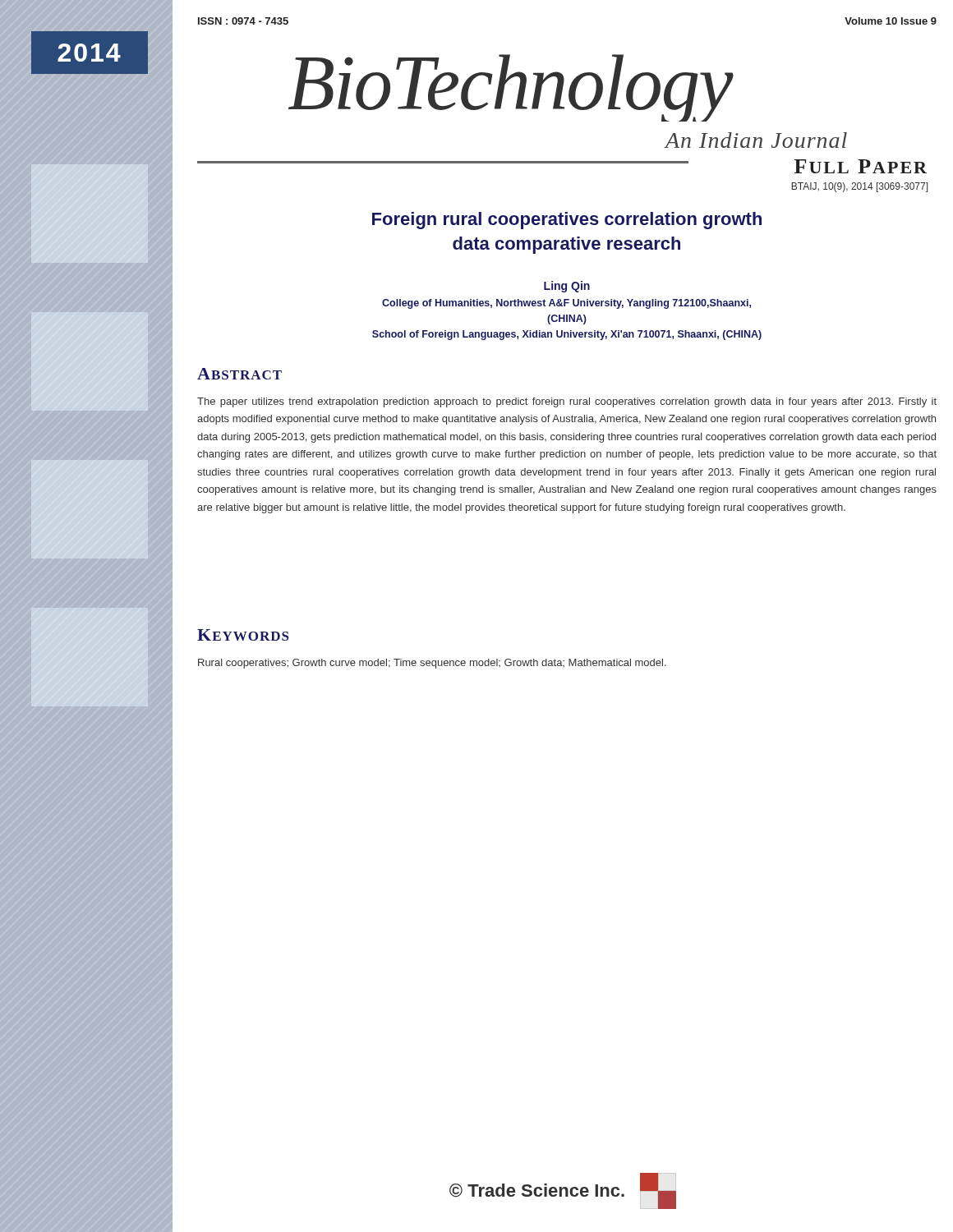
Task: Locate the title that says "An Indian Journal"
Action: [x=793, y=138]
